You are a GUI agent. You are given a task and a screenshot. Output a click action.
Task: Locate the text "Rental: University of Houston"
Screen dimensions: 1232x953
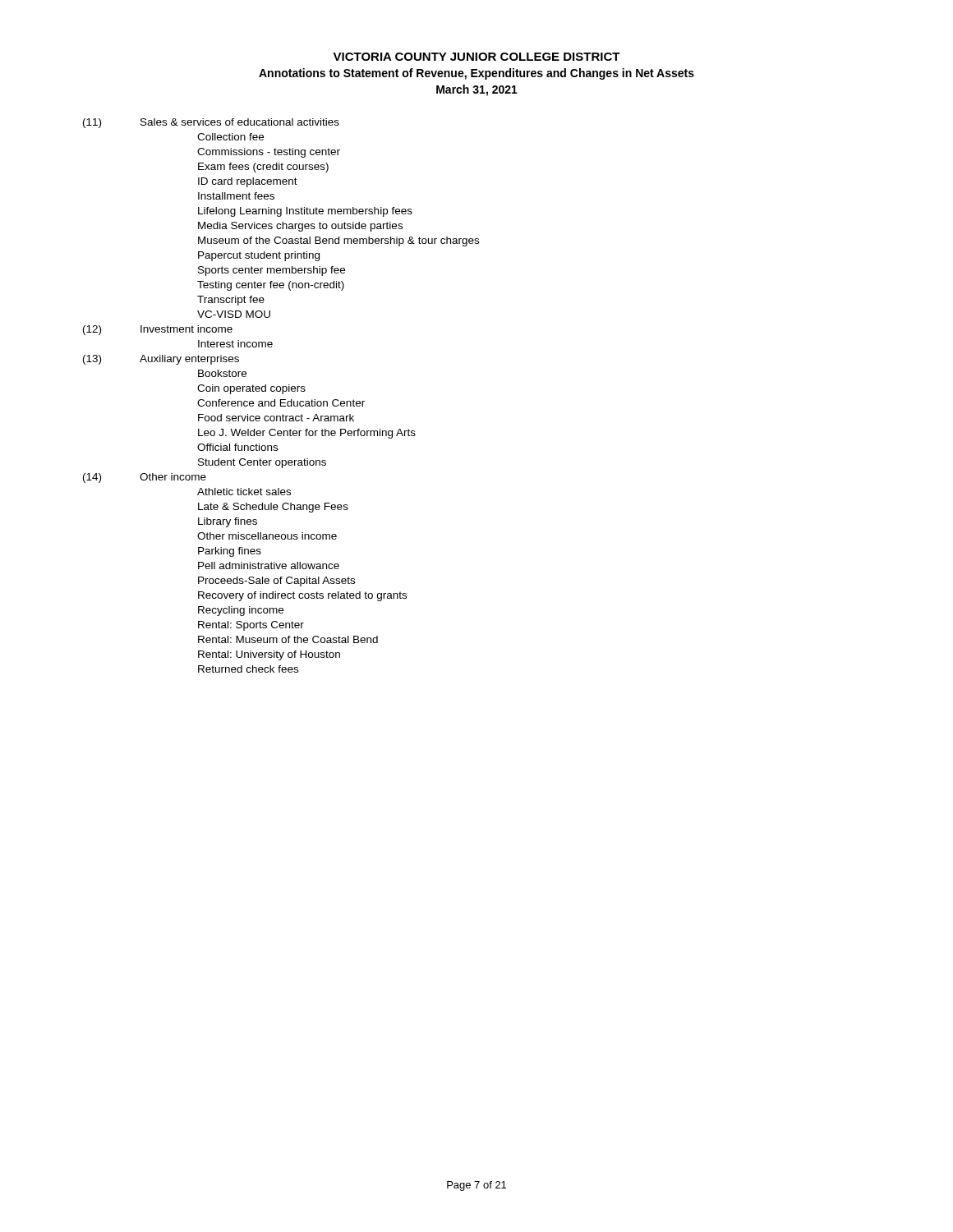coord(211,654)
